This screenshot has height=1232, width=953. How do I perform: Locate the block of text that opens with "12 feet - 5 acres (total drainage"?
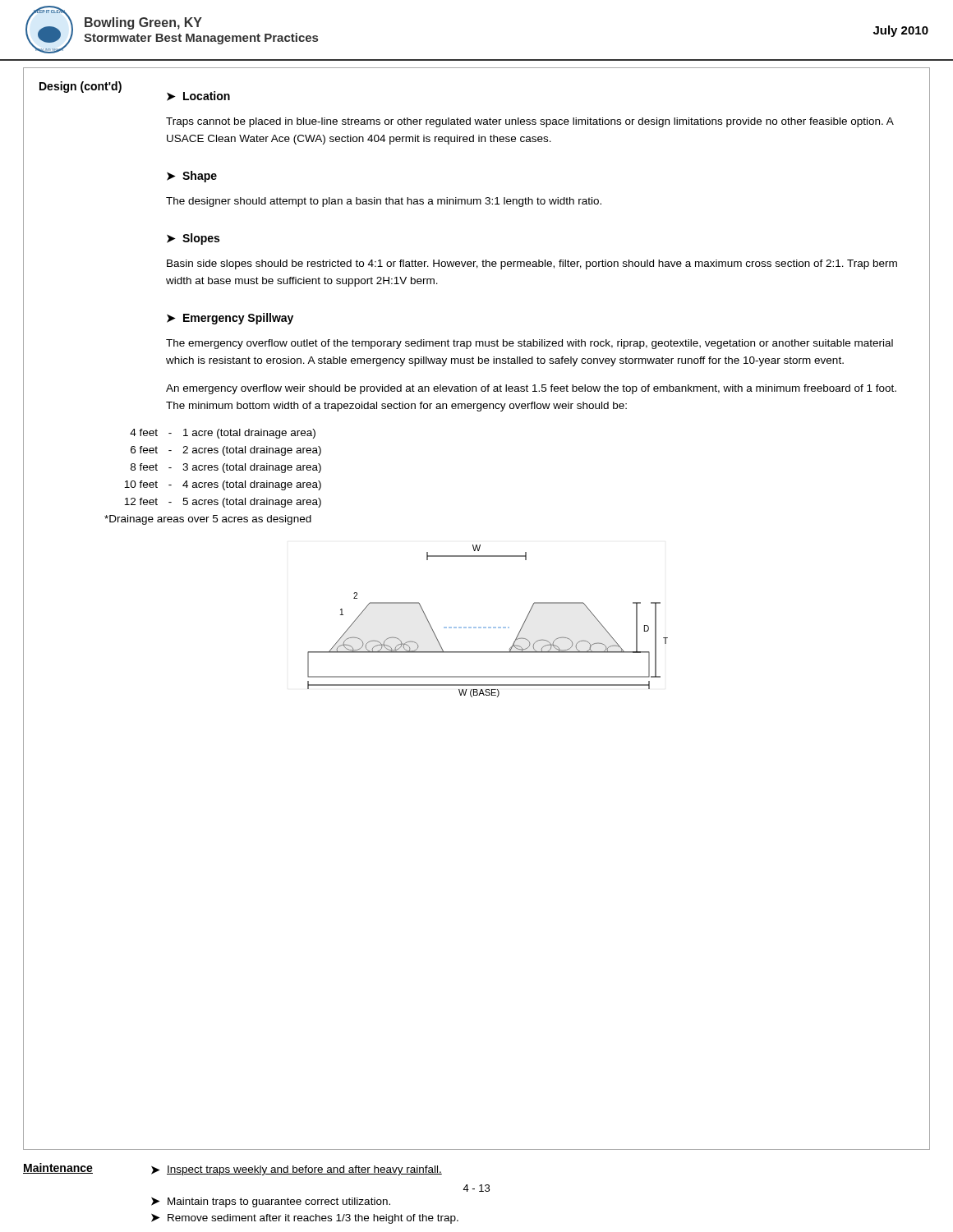pyautogui.click(x=223, y=503)
